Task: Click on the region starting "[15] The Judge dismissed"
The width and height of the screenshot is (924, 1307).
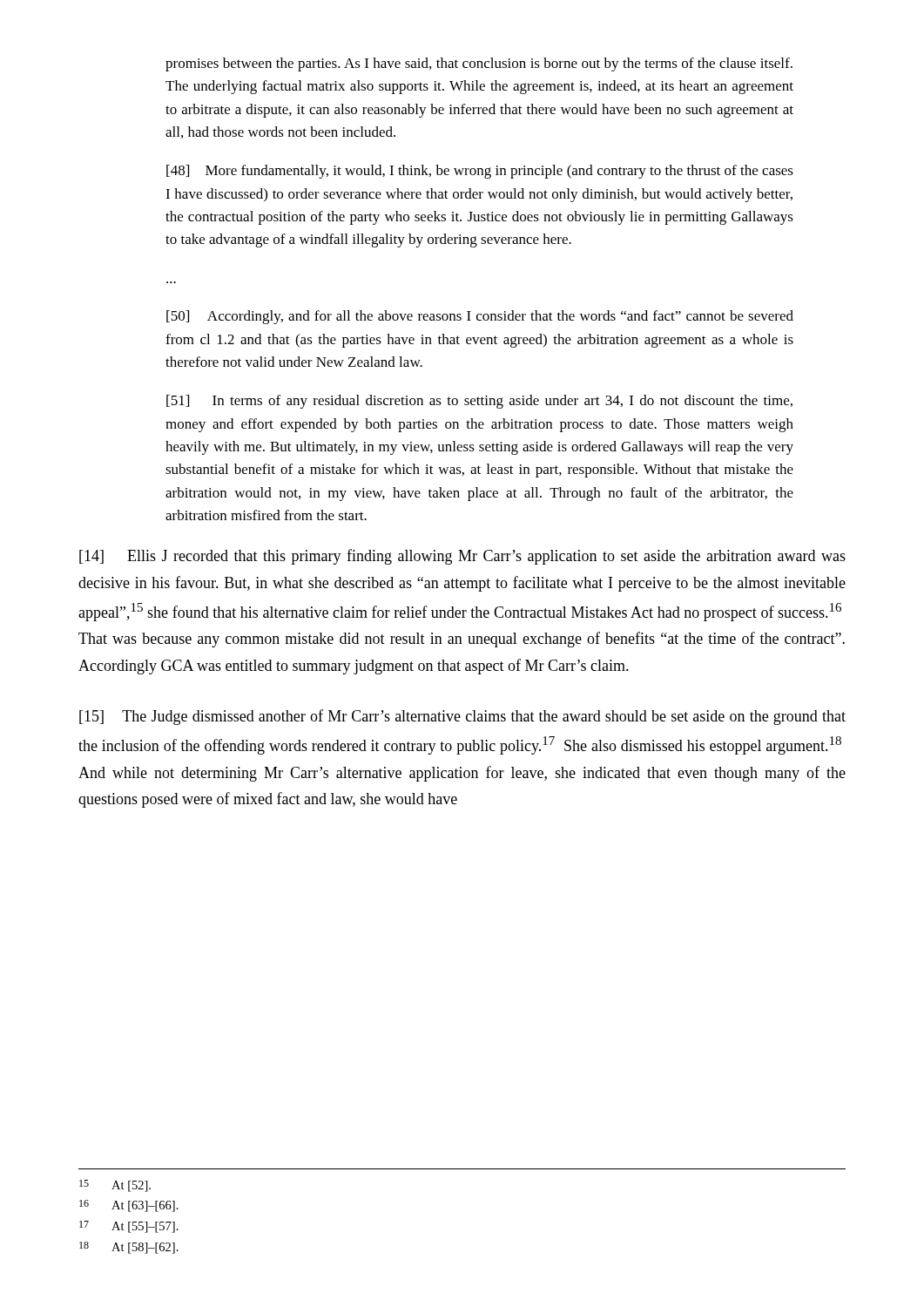Action: pyautogui.click(x=462, y=758)
